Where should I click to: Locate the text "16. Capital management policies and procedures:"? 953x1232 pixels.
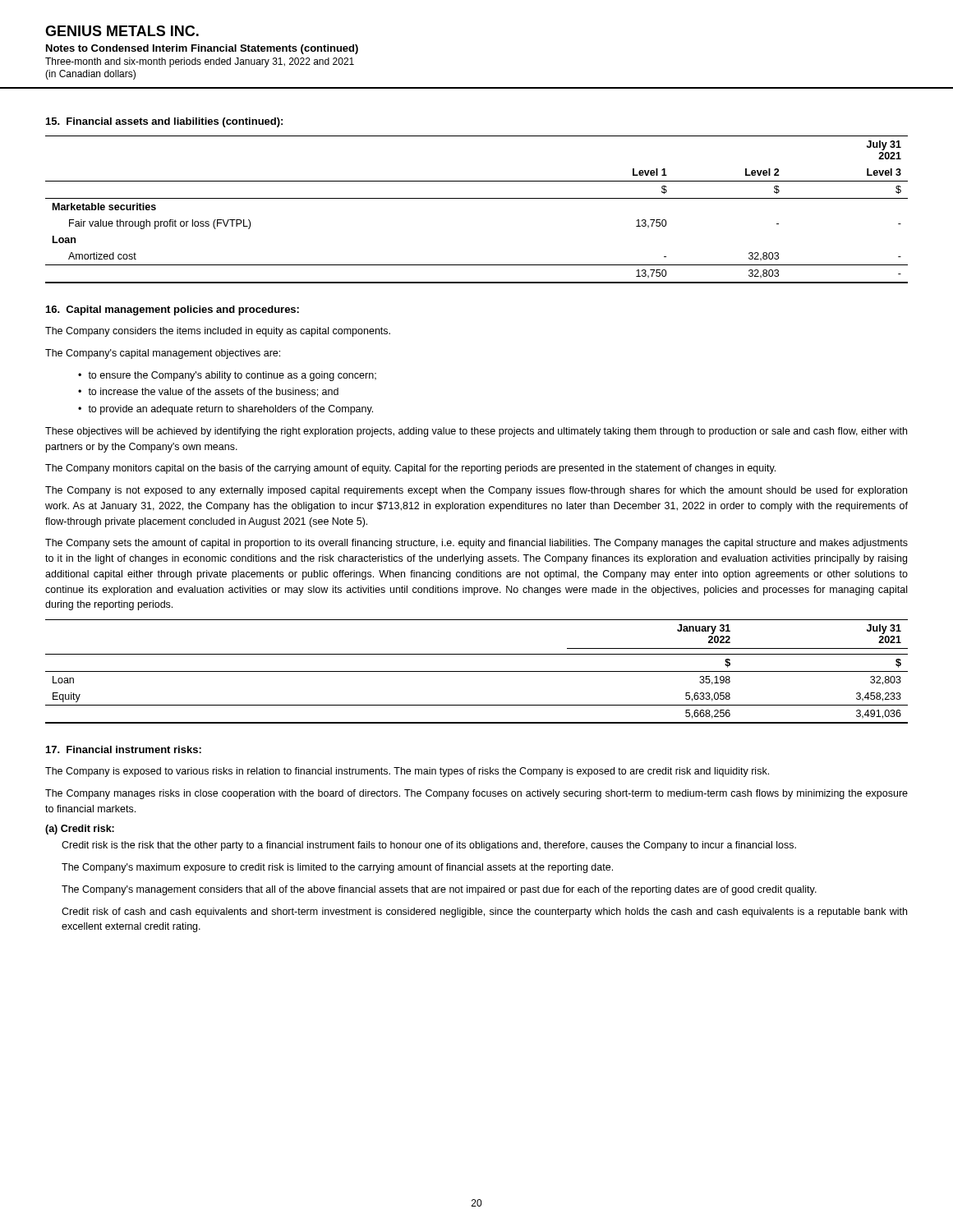click(x=172, y=309)
